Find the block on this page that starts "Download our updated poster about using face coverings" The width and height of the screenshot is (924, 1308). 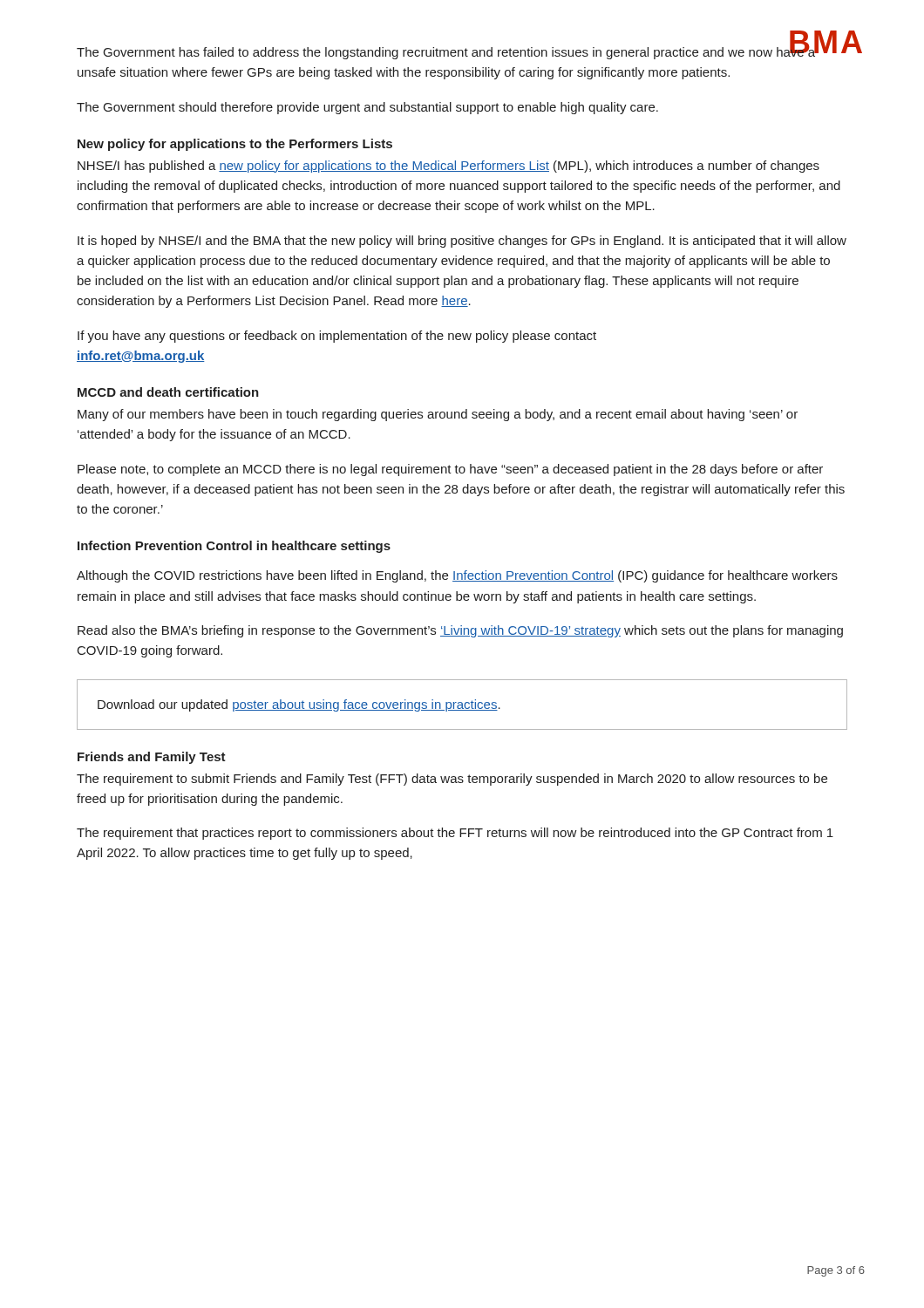tap(299, 704)
